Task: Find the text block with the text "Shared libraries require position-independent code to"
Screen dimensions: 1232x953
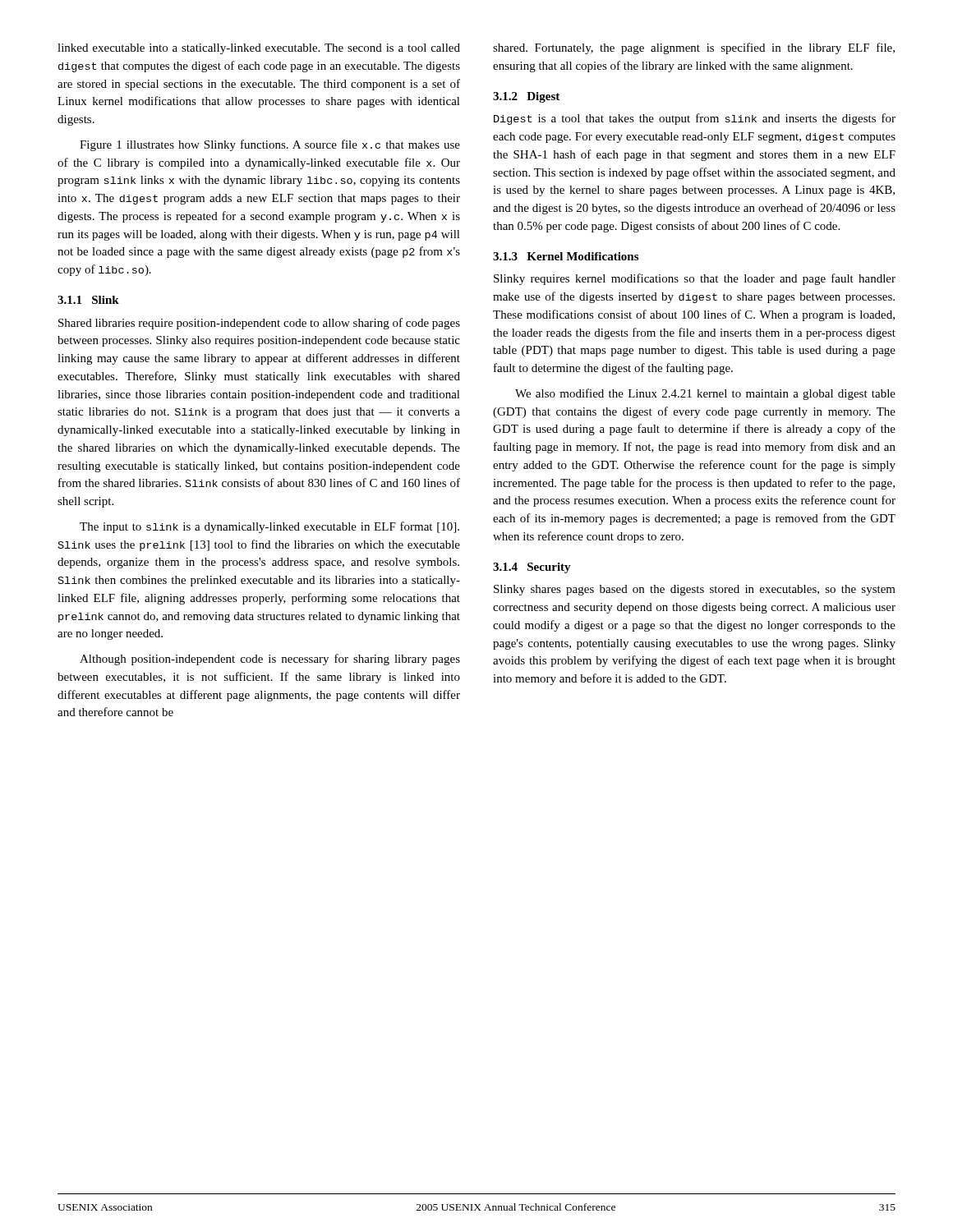Action: (259, 518)
